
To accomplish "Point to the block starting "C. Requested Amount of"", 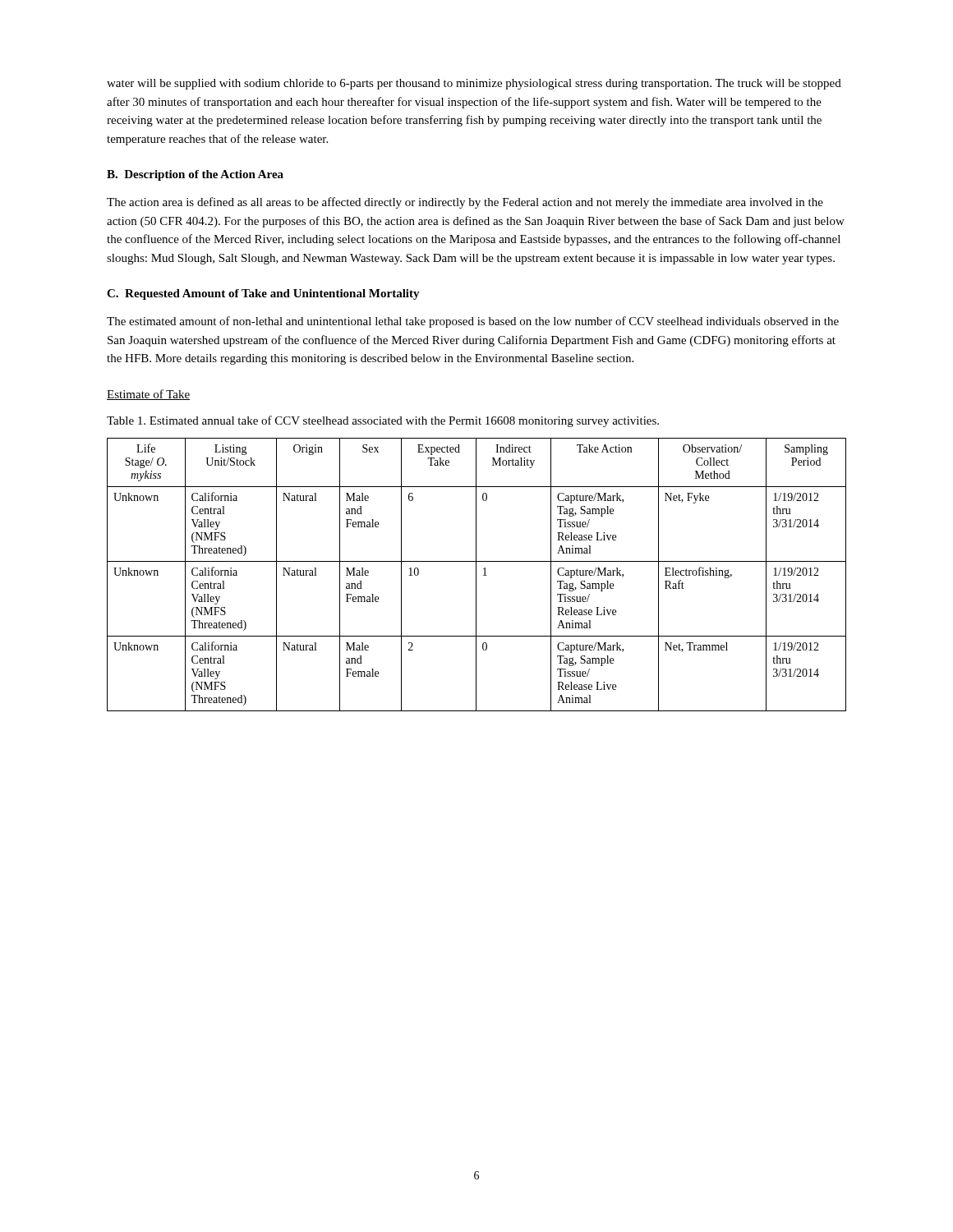I will click(x=263, y=293).
